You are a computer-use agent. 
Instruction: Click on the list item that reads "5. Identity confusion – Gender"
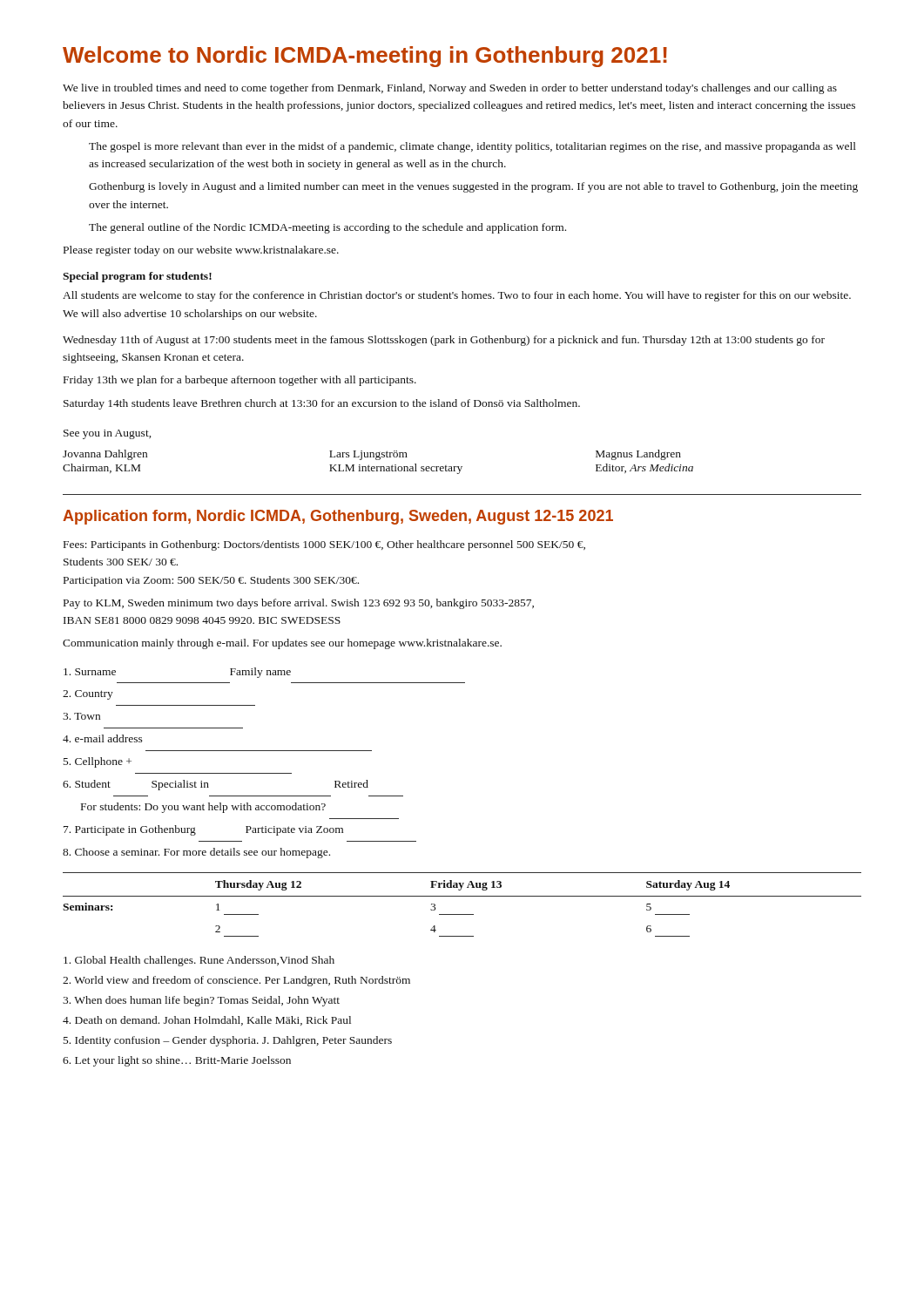(x=228, y=1041)
